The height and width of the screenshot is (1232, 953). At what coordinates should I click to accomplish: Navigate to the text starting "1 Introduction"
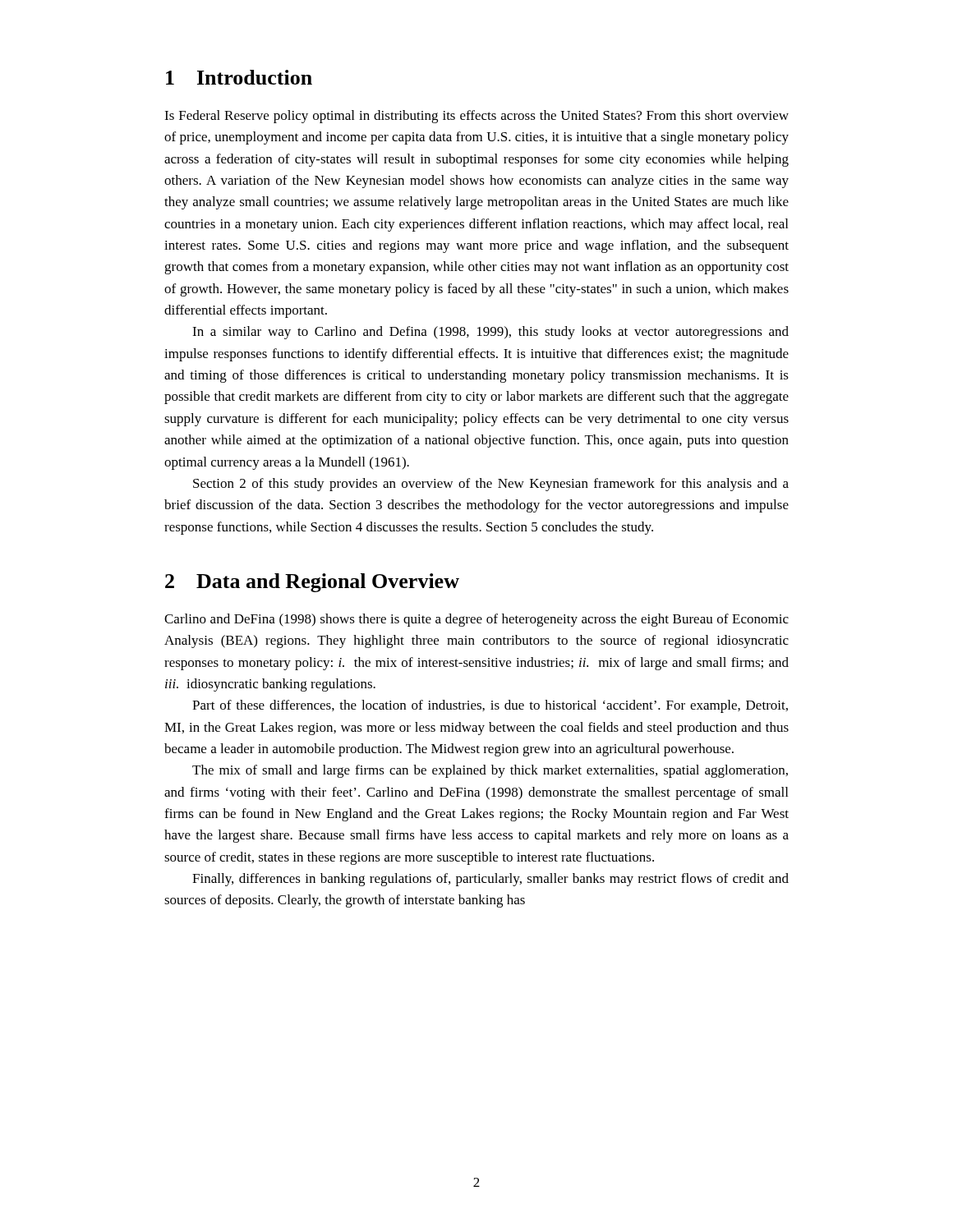tap(239, 77)
